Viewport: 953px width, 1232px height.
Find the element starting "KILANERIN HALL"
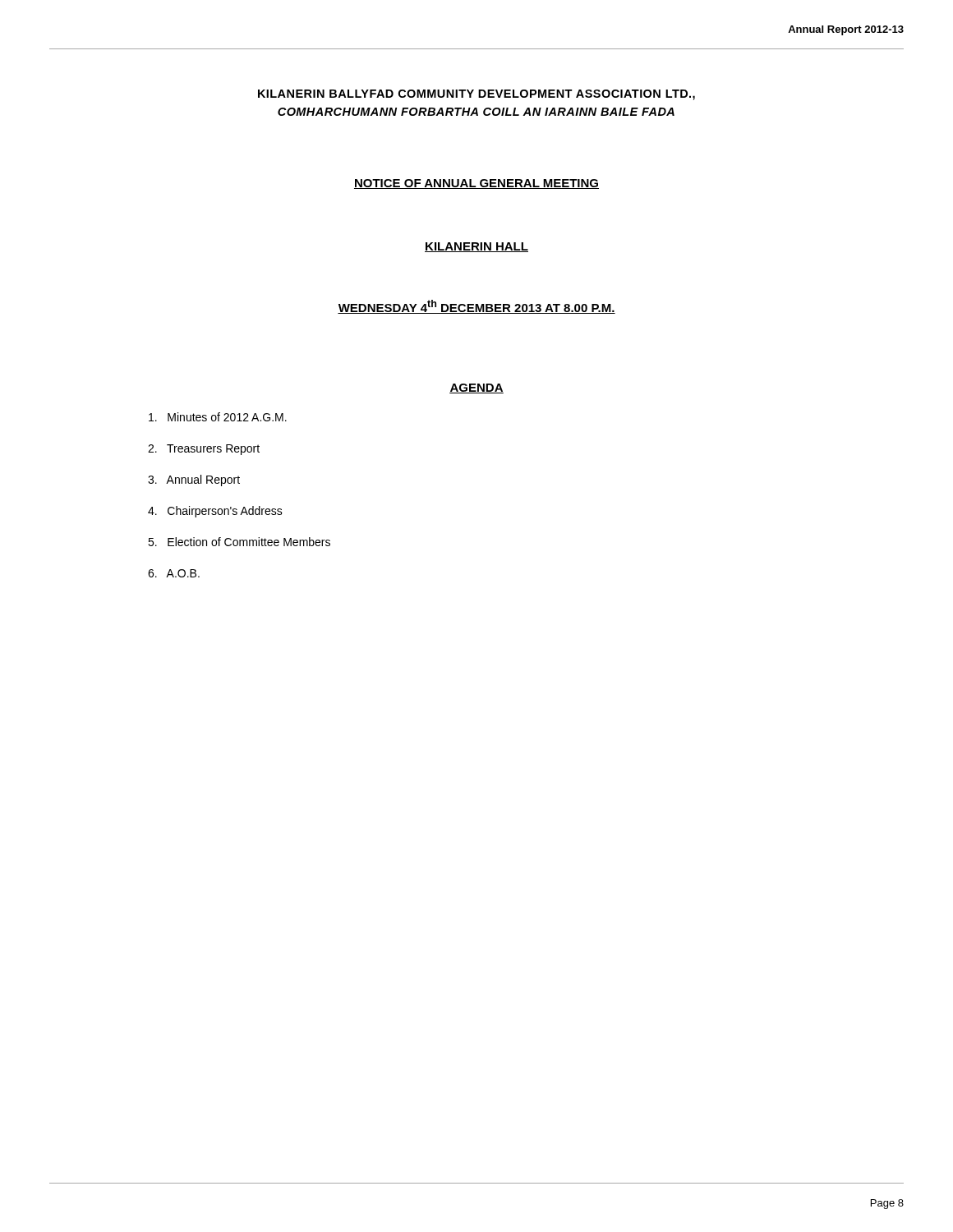pos(476,246)
